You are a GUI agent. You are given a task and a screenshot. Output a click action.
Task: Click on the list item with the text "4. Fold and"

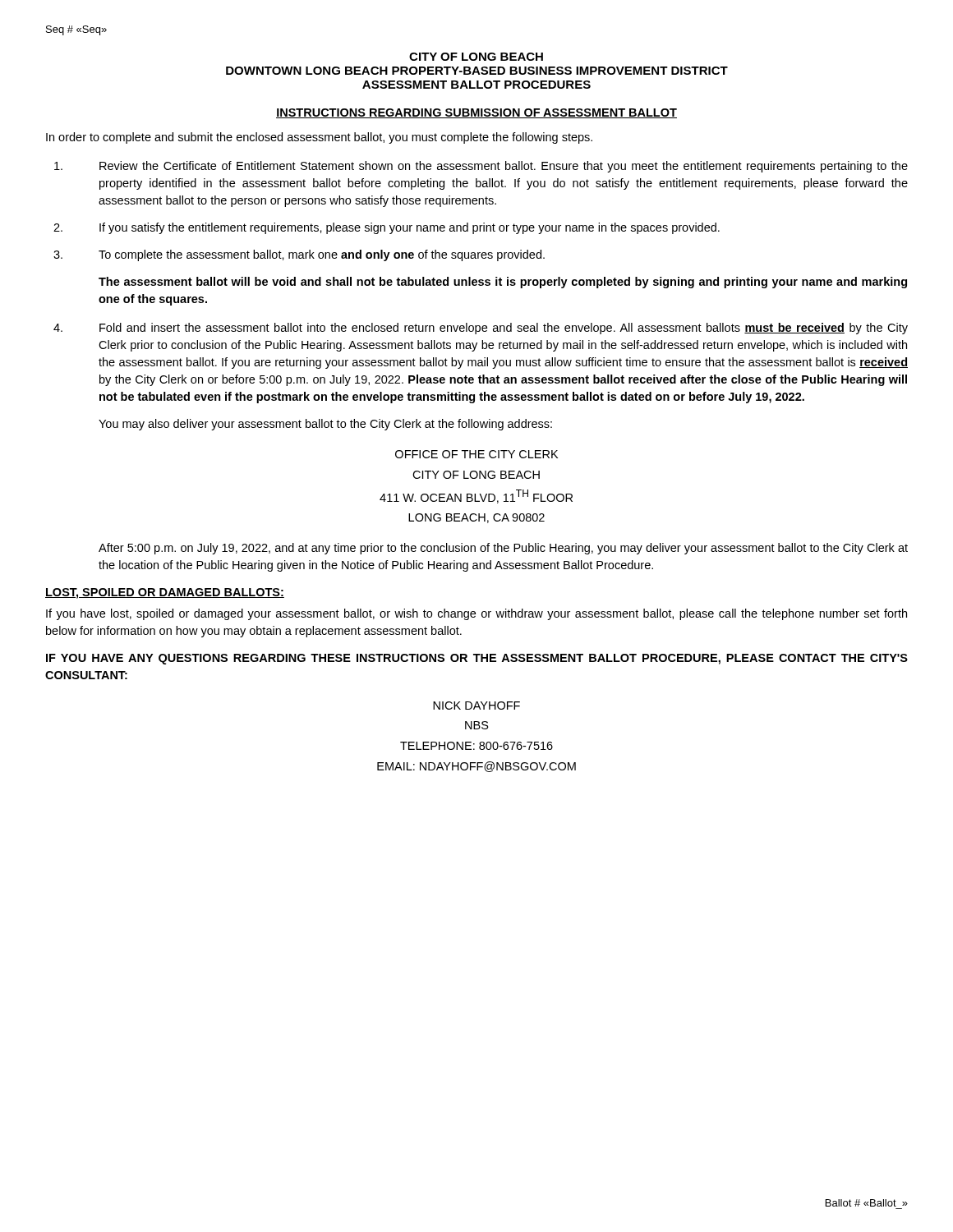[x=476, y=363]
